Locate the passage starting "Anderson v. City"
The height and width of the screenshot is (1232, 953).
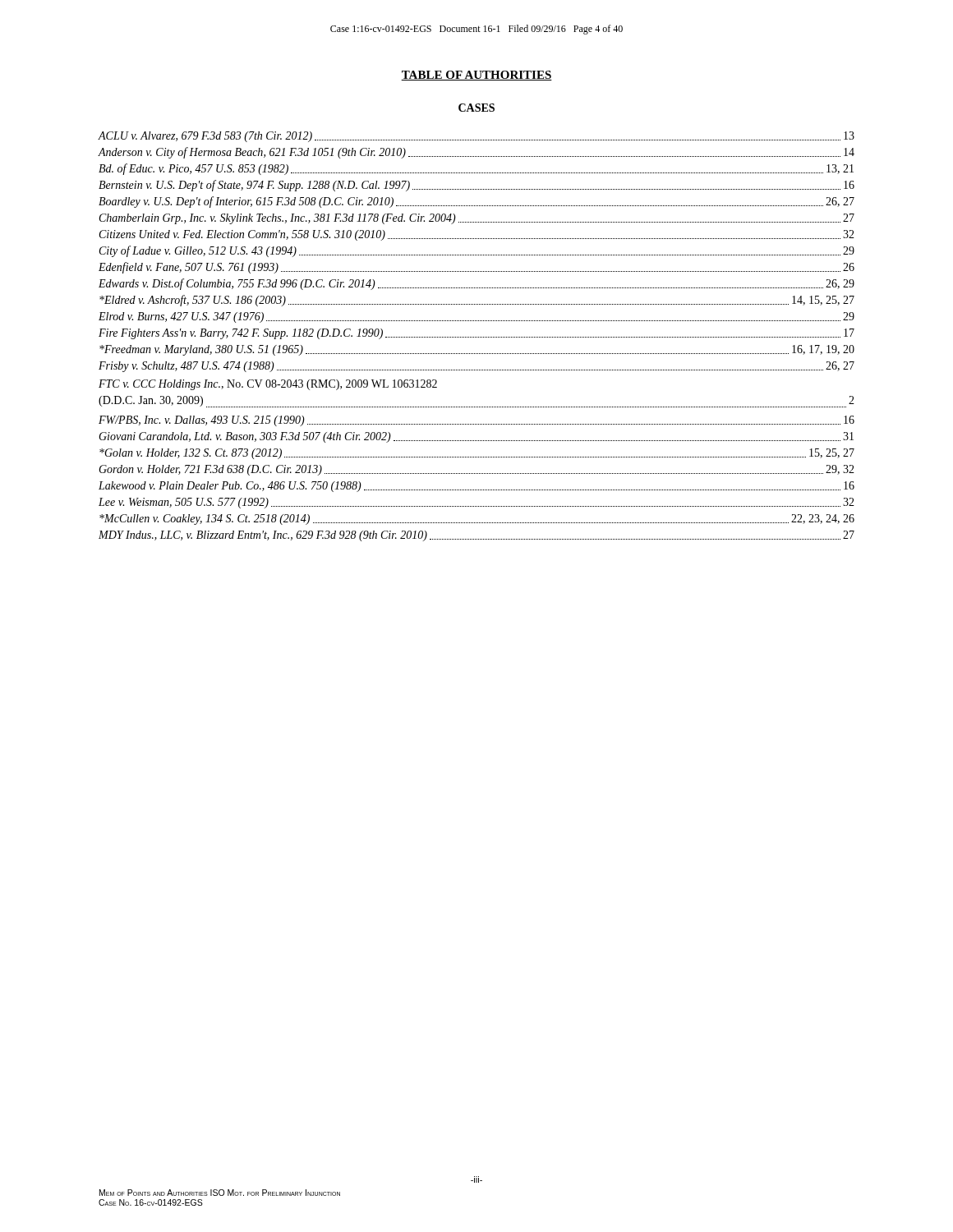tap(476, 153)
